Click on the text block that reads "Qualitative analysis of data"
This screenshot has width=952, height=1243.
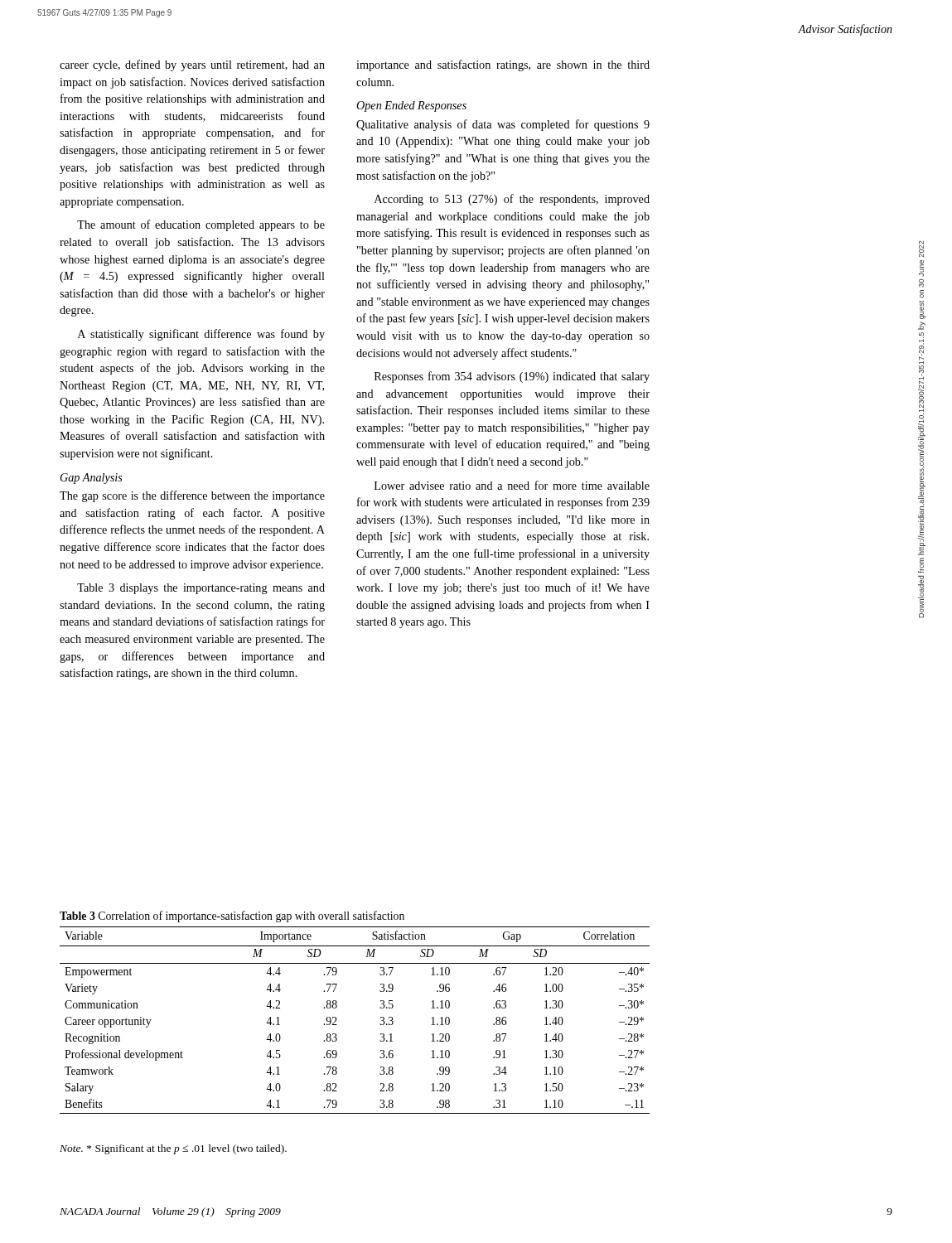tap(503, 373)
